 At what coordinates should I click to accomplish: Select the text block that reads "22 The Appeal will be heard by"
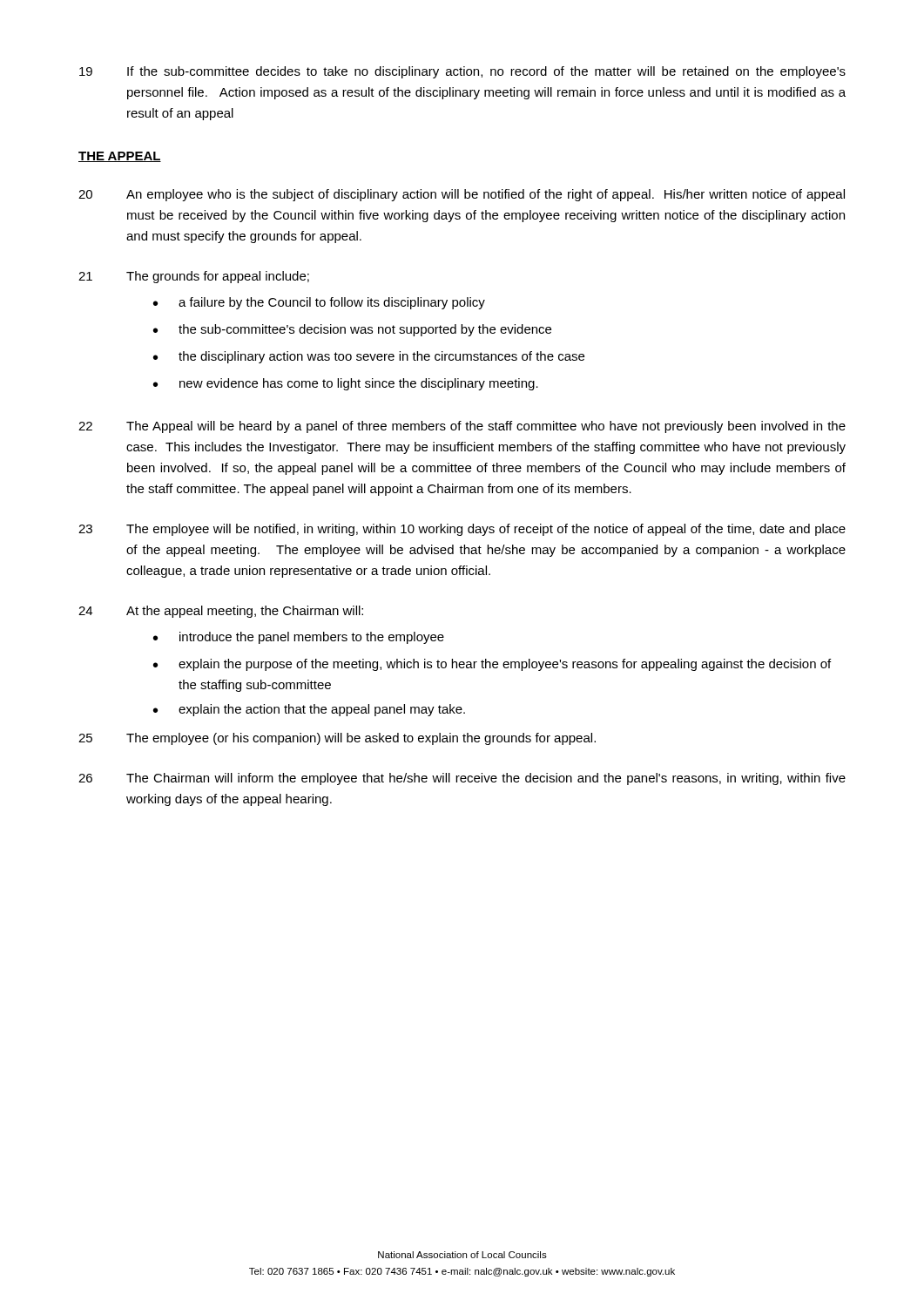(x=462, y=457)
